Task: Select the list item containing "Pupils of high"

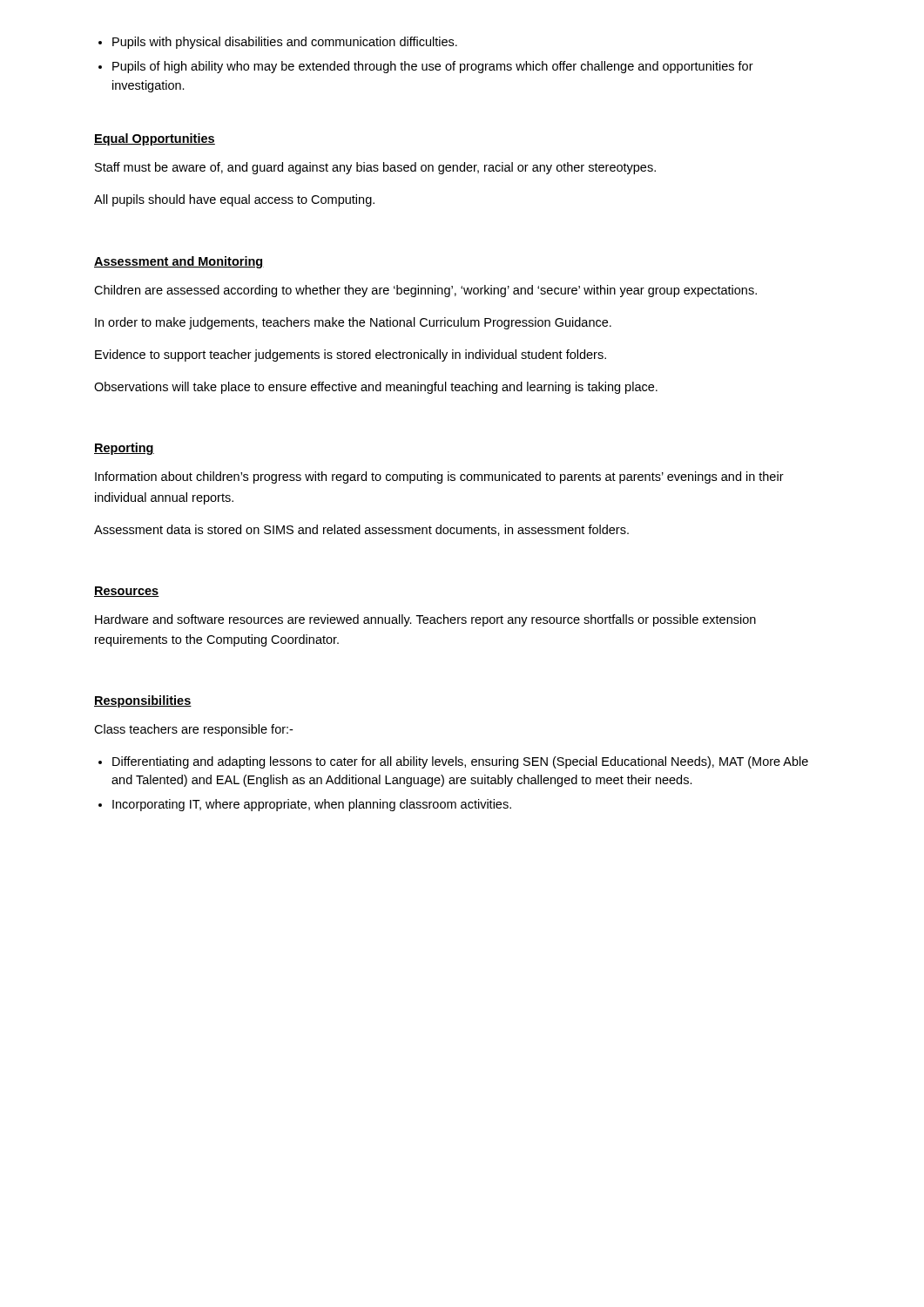Action: (x=471, y=76)
